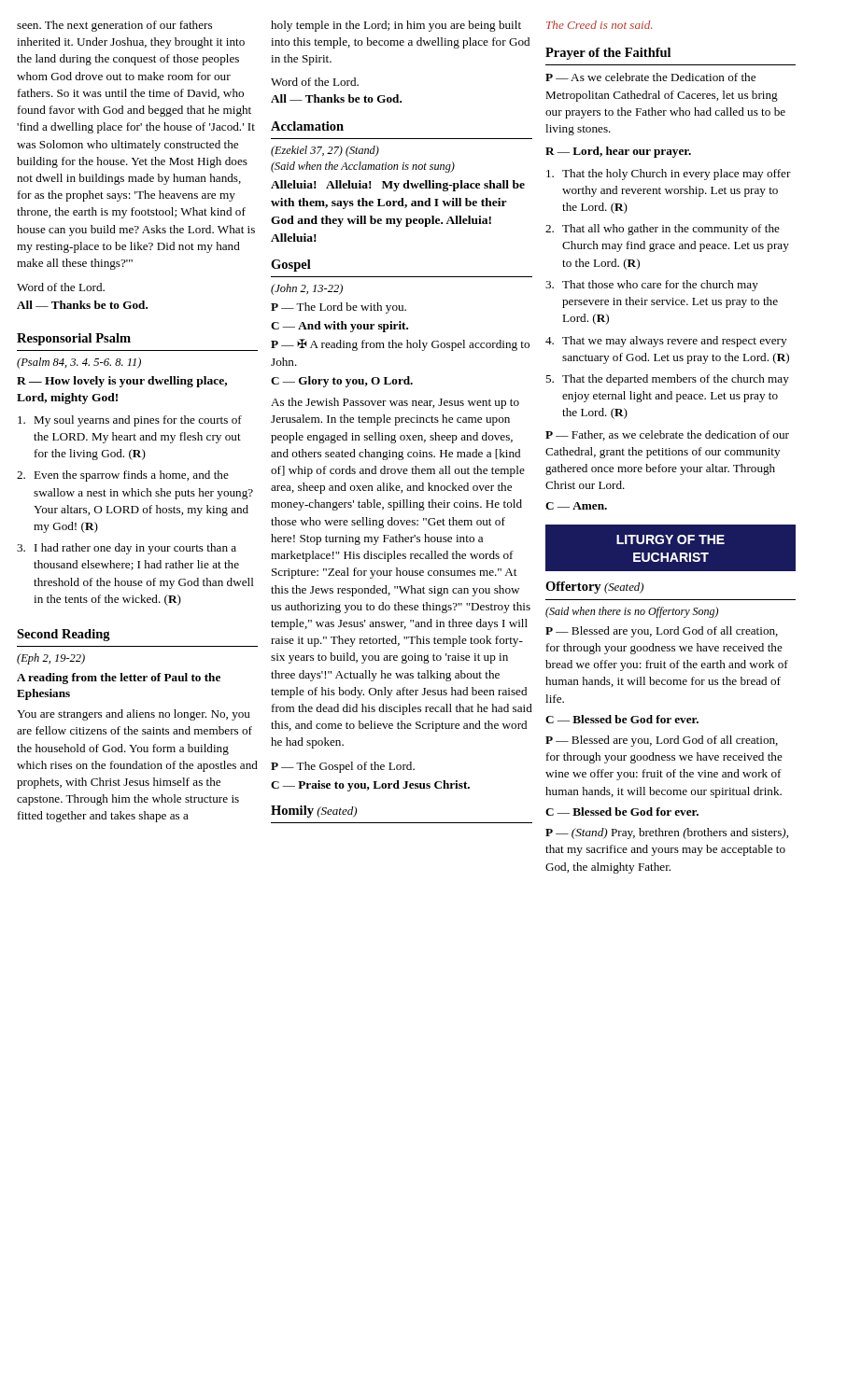This screenshot has height=1400, width=847.
Task: Navigate to the element starting "C — Glory to you, O Lord."
Action: click(342, 380)
